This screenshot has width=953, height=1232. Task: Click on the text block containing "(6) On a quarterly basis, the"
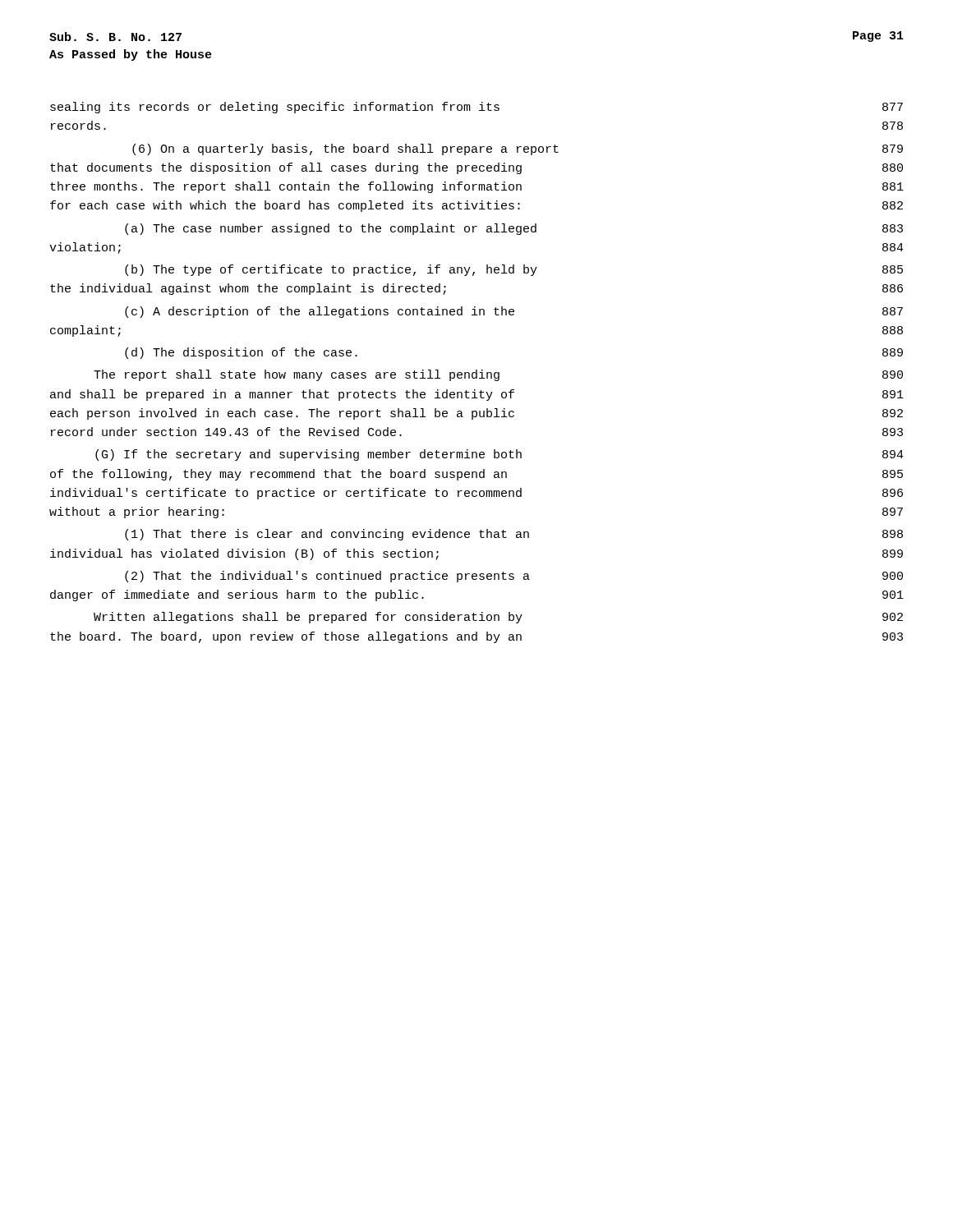(x=476, y=178)
